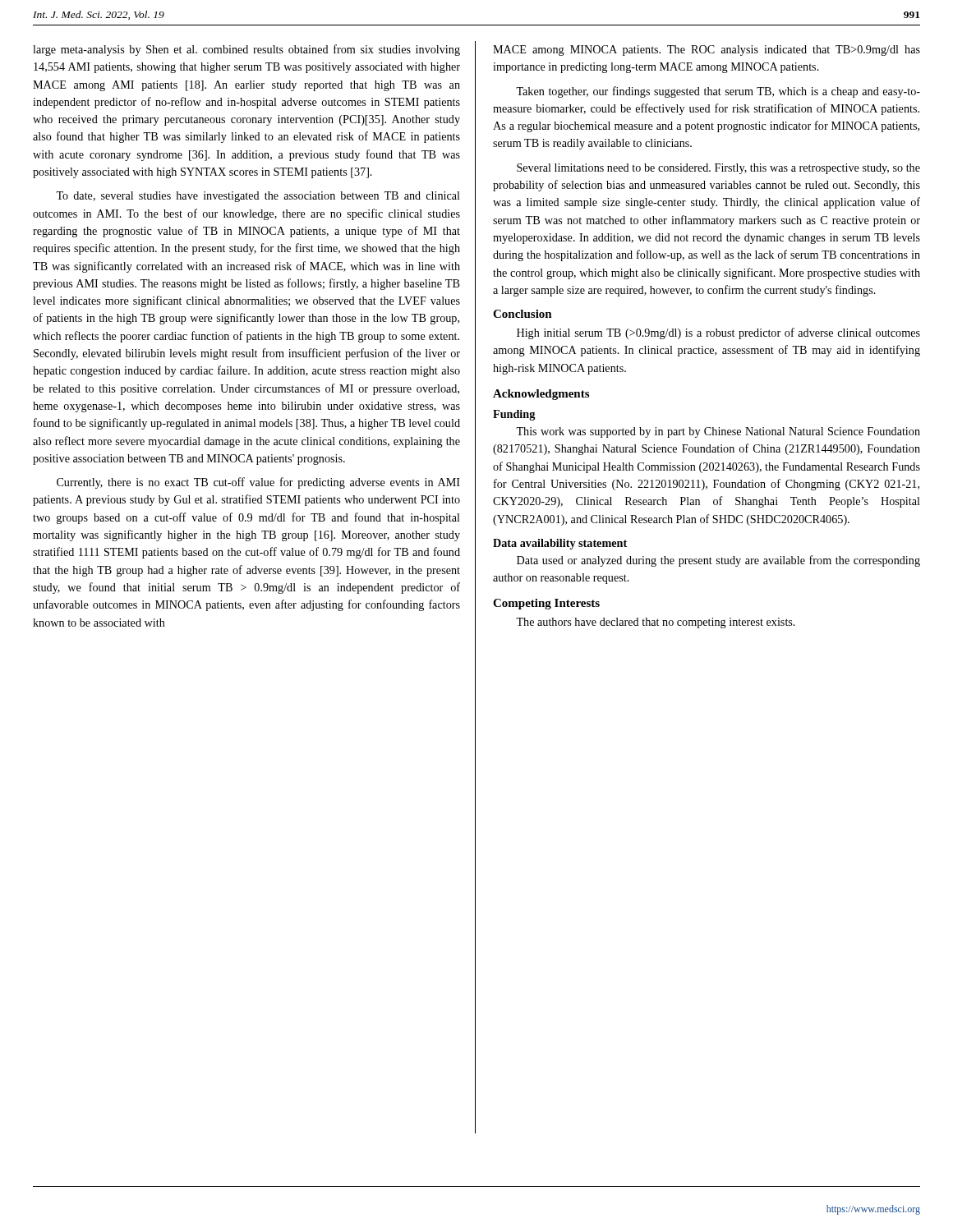Click on the passage starting "large meta-analysis by Shen et al."
This screenshot has height=1232, width=953.
(x=246, y=111)
